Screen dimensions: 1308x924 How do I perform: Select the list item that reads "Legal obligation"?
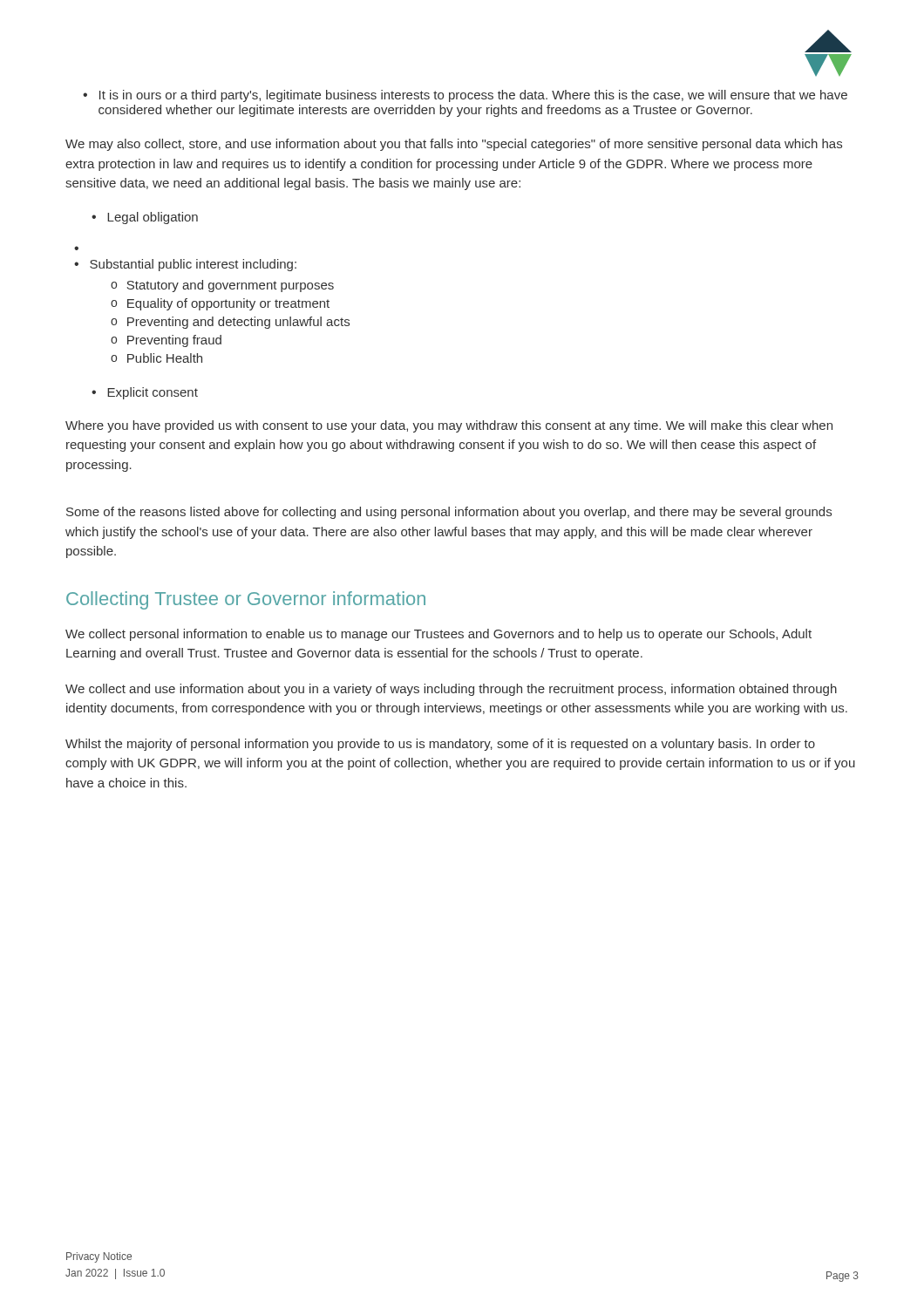pos(153,216)
